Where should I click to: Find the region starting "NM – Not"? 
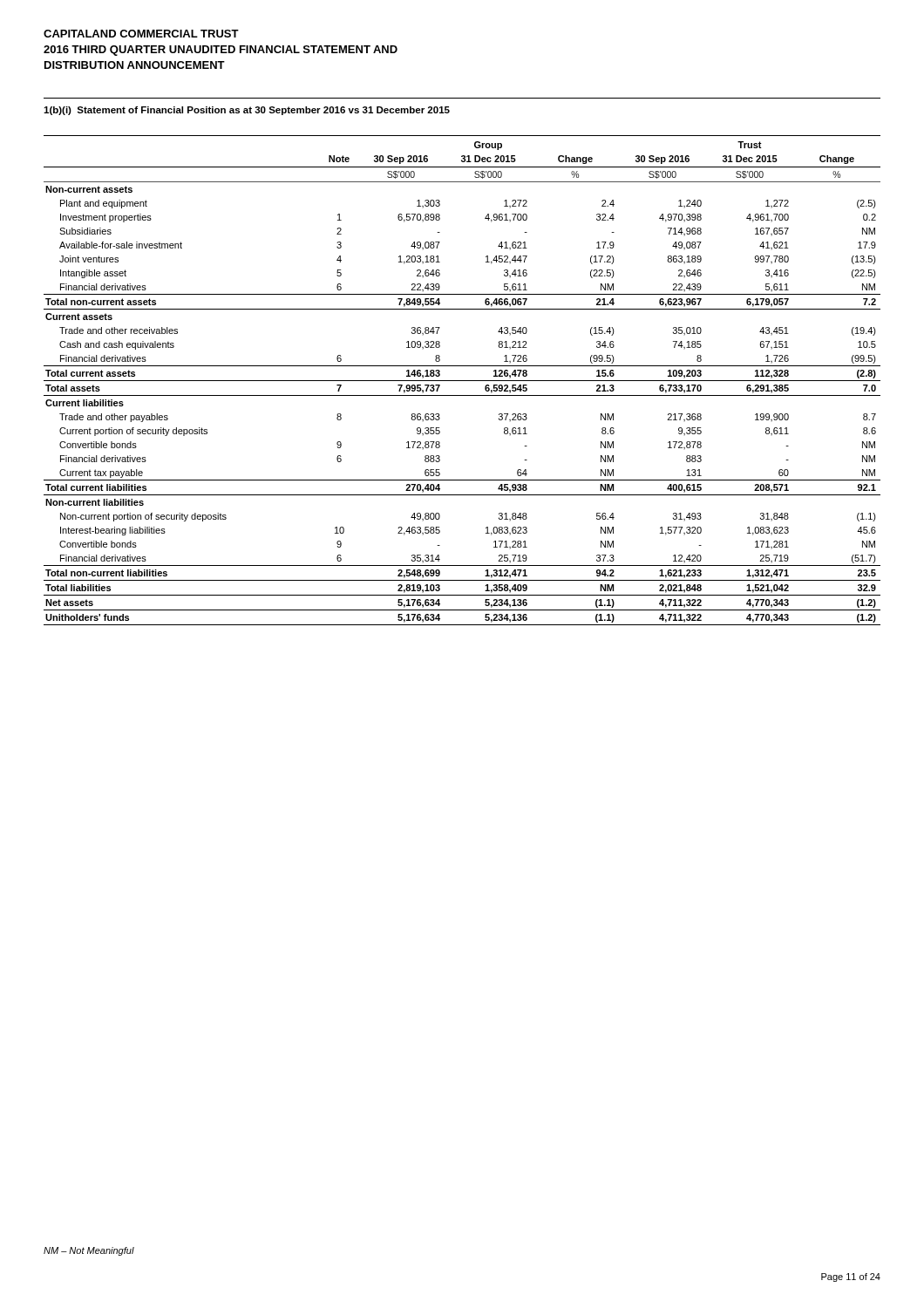pyautogui.click(x=89, y=1250)
